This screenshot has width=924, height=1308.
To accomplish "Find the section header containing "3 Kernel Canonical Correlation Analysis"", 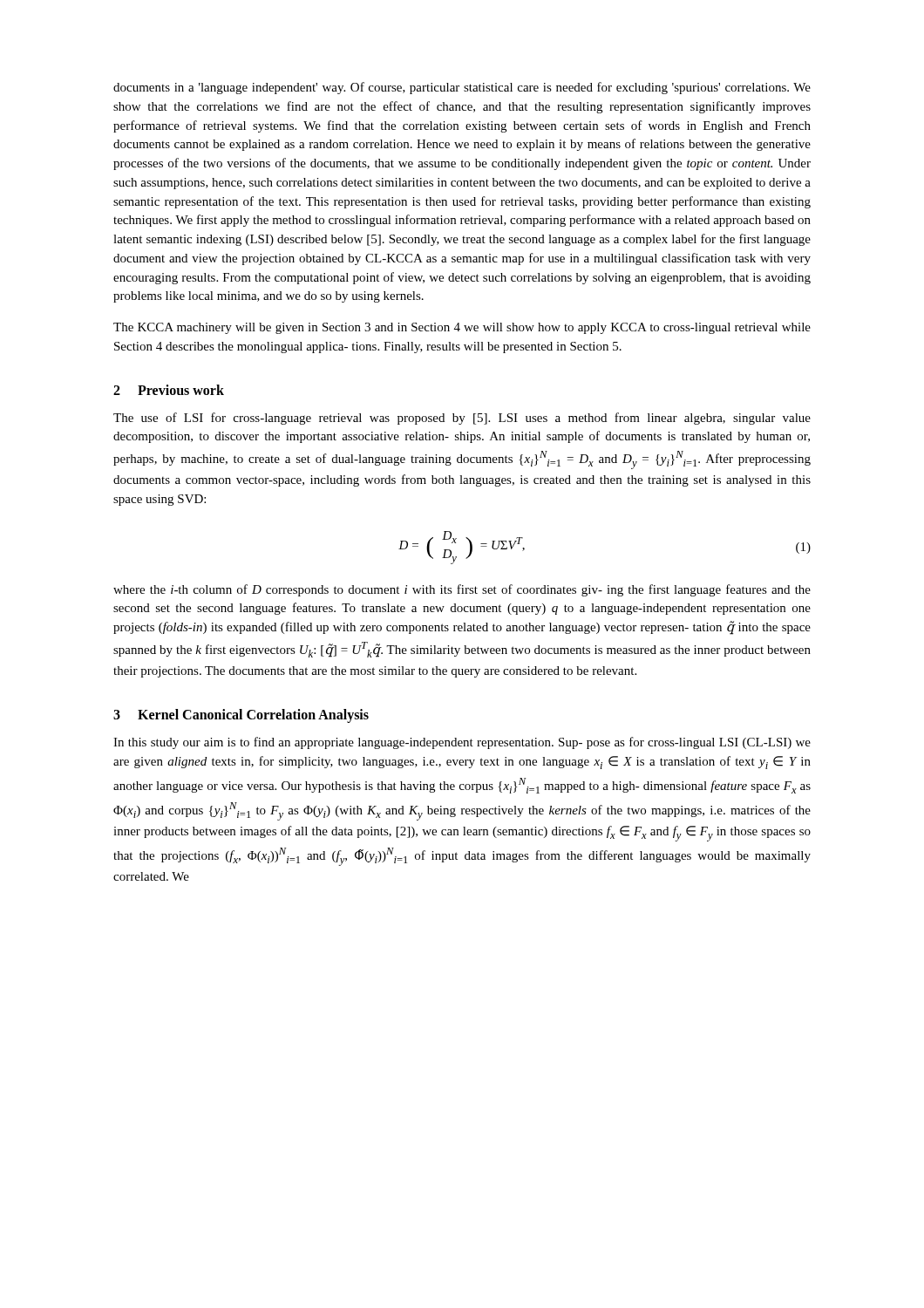I will coord(241,714).
